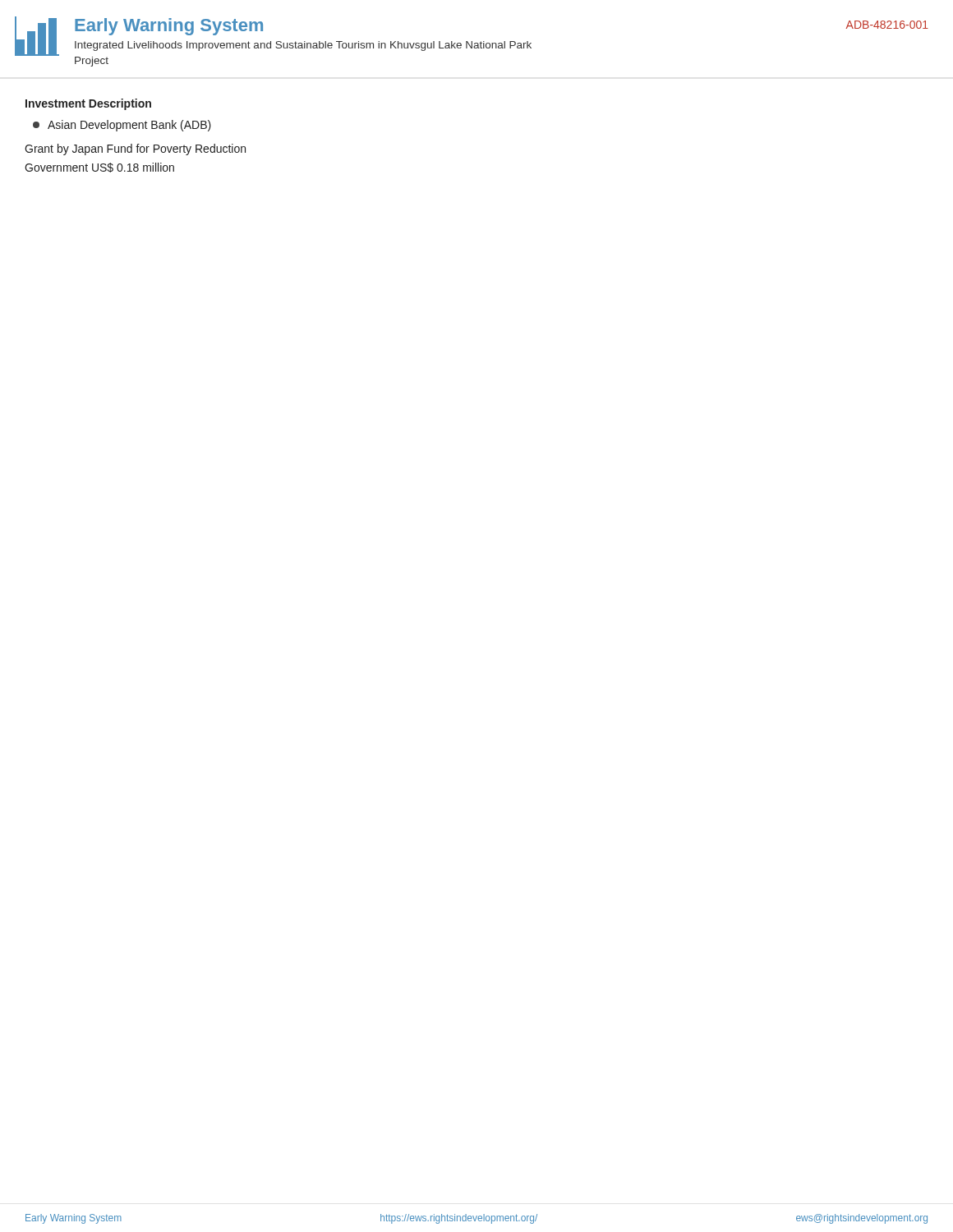The width and height of the screenshot is (953, 1232).
Task: Find "Asian Development Bank (ADB)" on this page
Action: click(122, 125)
